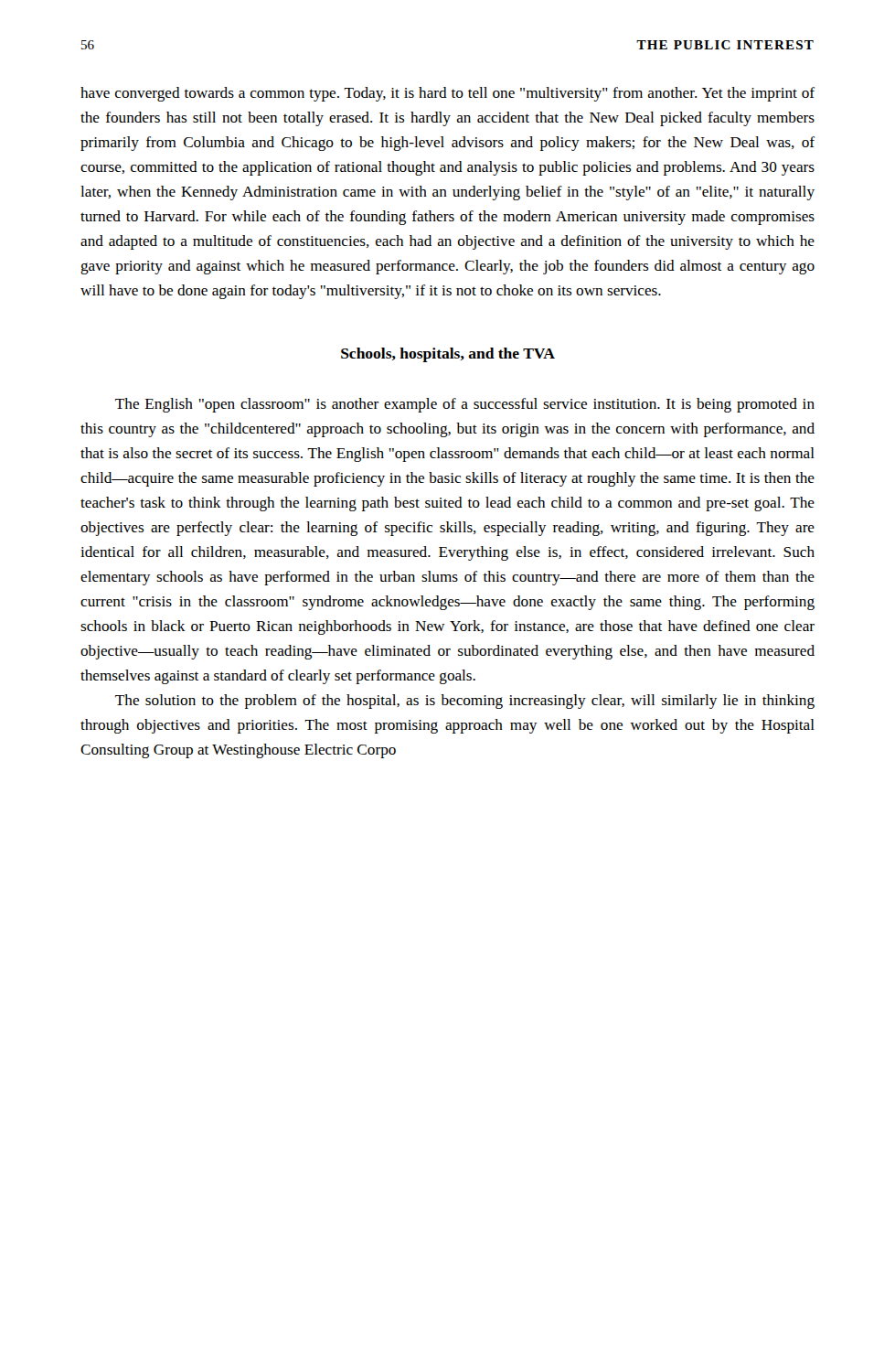Where is the passage that starts "The English "open classroom" is"?
Screen dimensions: 1372x895
(448, 540)
